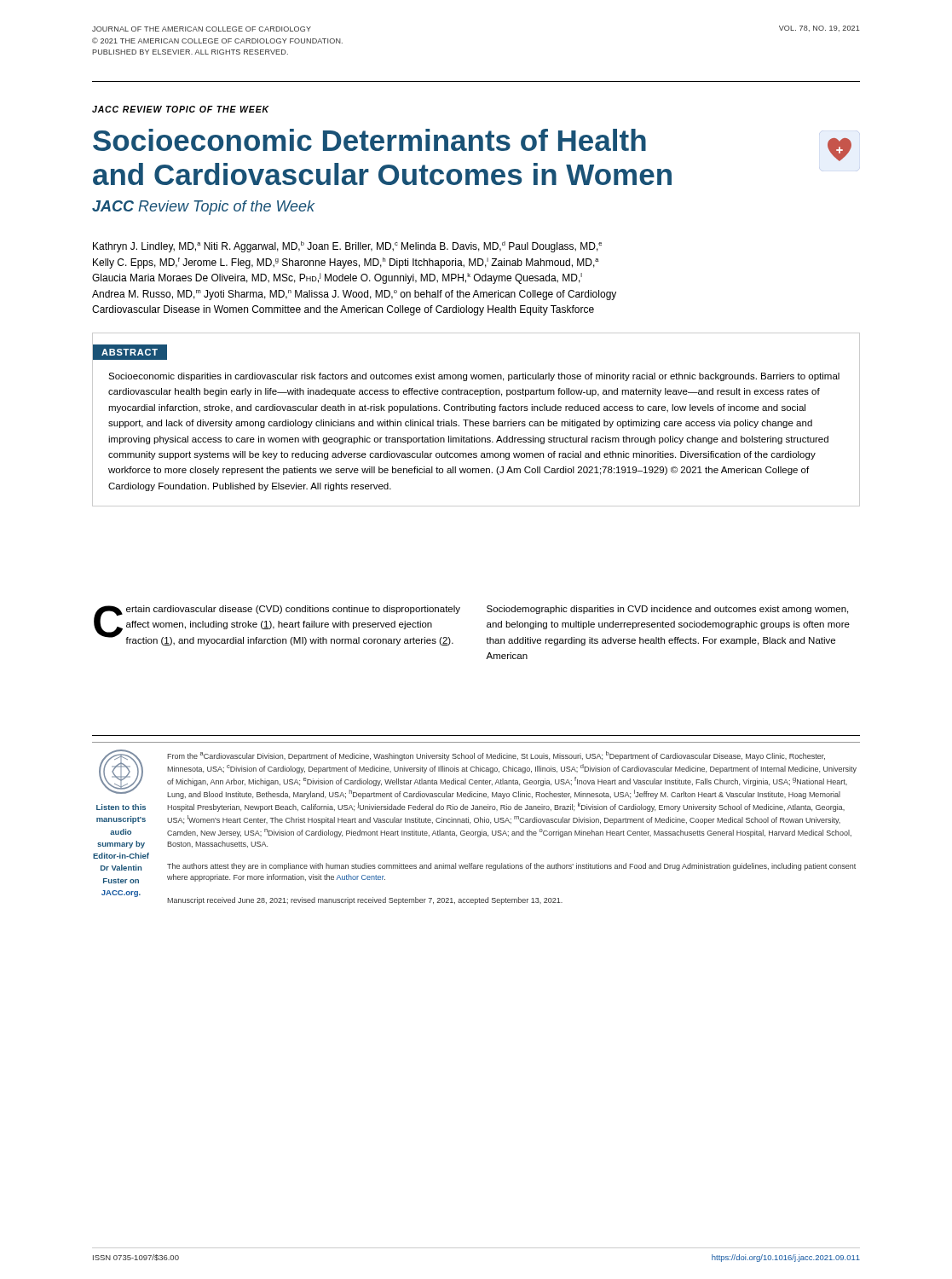The image size is (952, 1279).
Task: Find the logo
Action: (839, 151)
